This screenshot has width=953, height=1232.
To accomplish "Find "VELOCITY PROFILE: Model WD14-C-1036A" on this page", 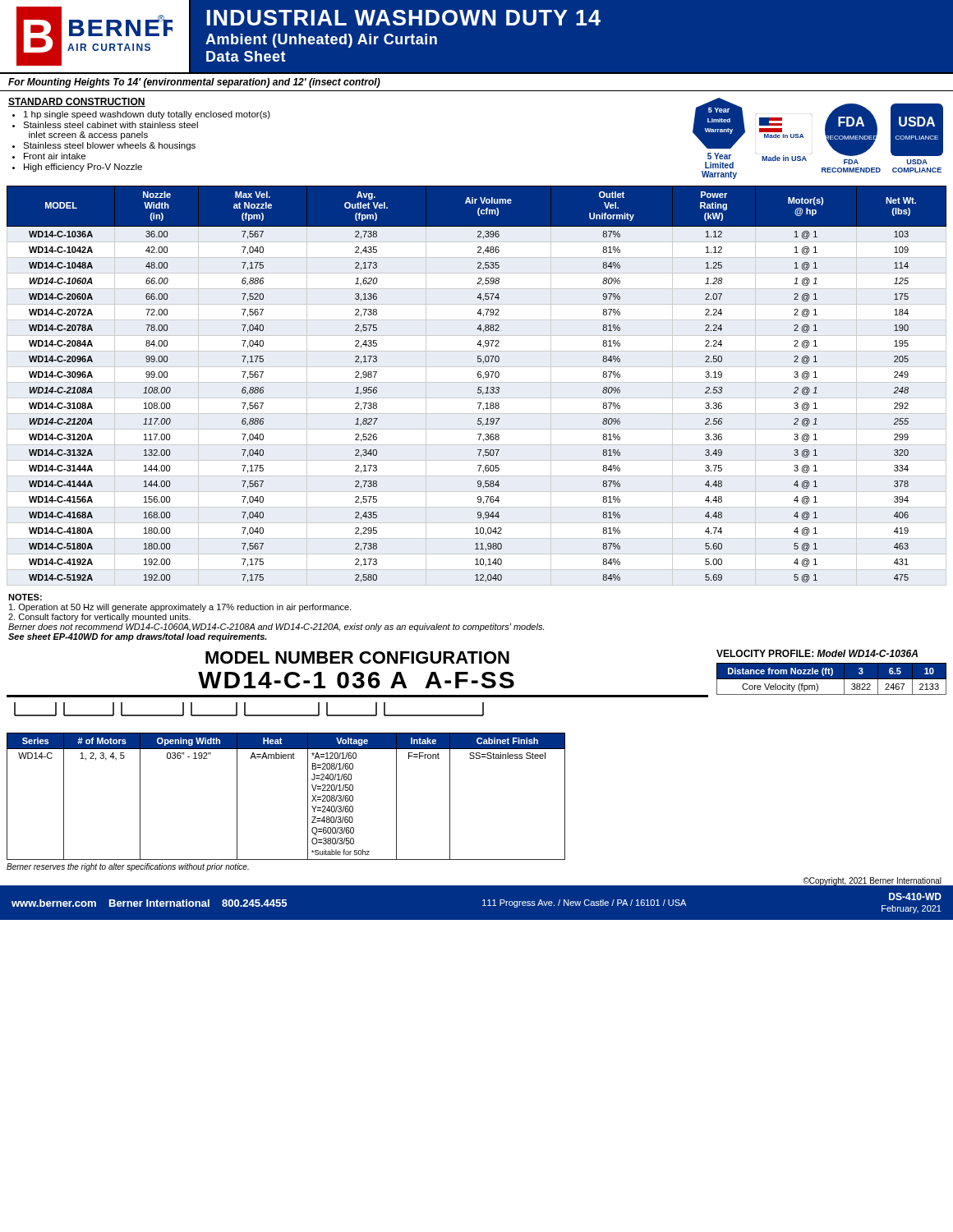I will point(817,653).
